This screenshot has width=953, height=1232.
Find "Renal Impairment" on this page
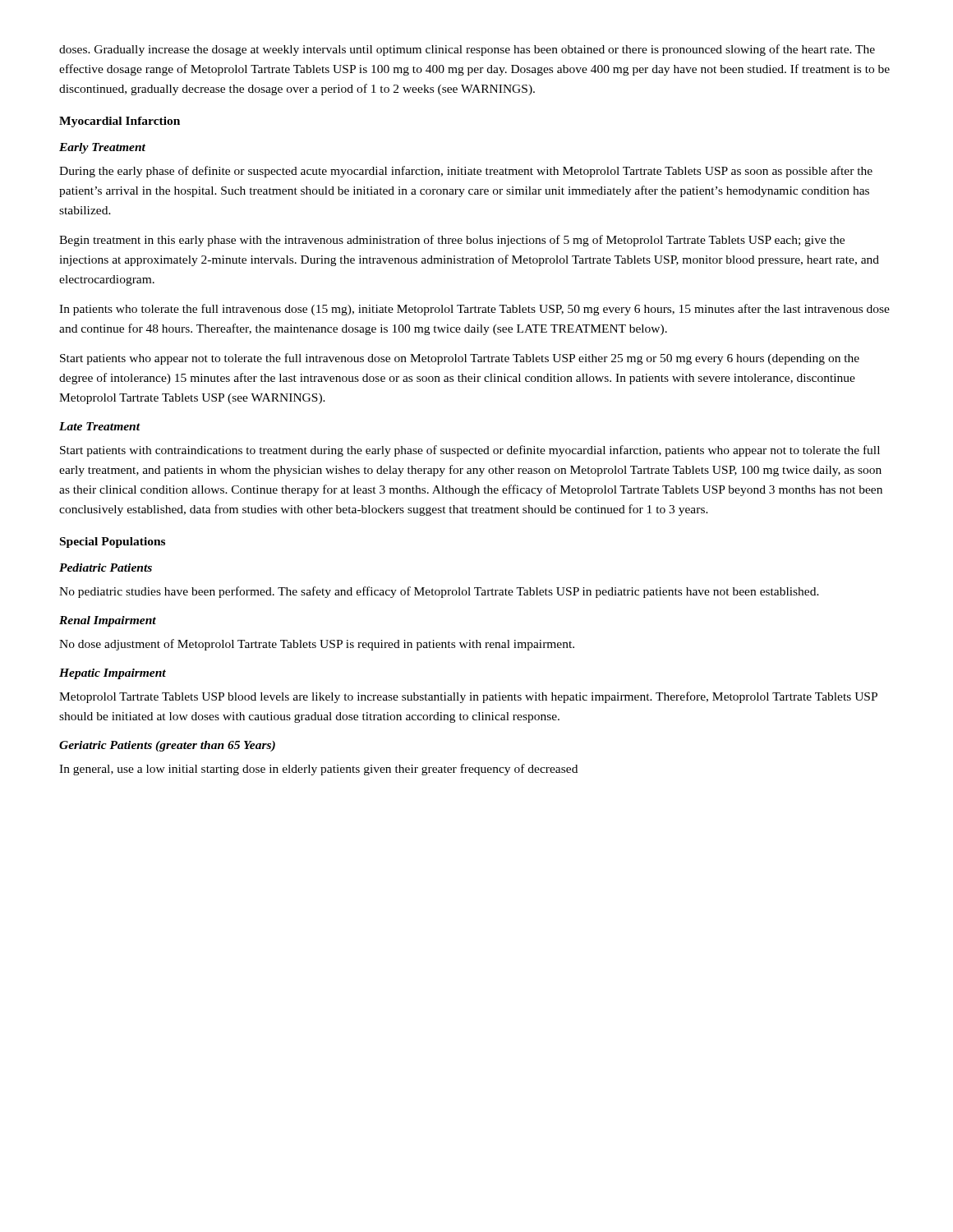[107, 620]
